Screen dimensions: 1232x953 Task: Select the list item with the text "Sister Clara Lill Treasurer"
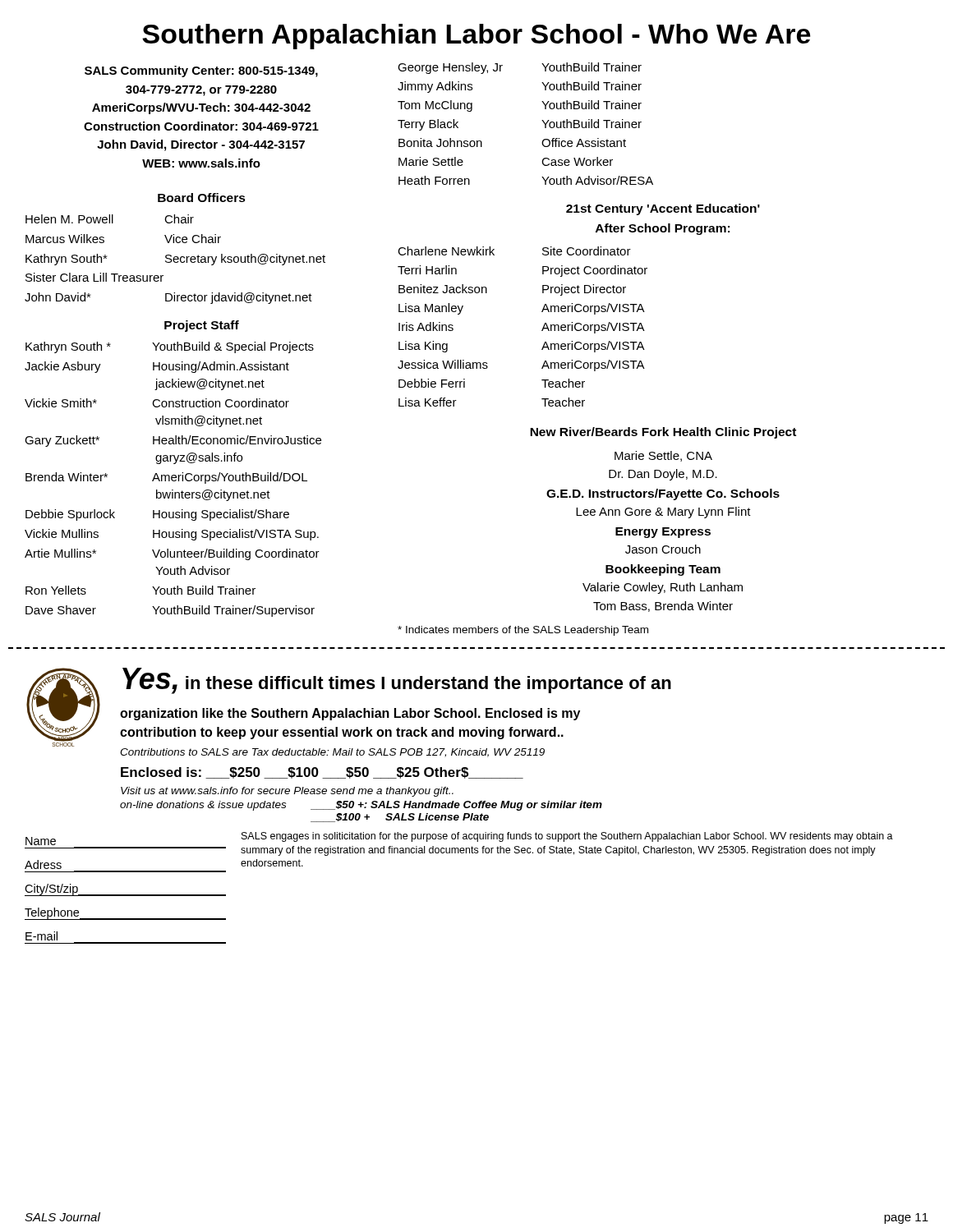click(94, 277)
